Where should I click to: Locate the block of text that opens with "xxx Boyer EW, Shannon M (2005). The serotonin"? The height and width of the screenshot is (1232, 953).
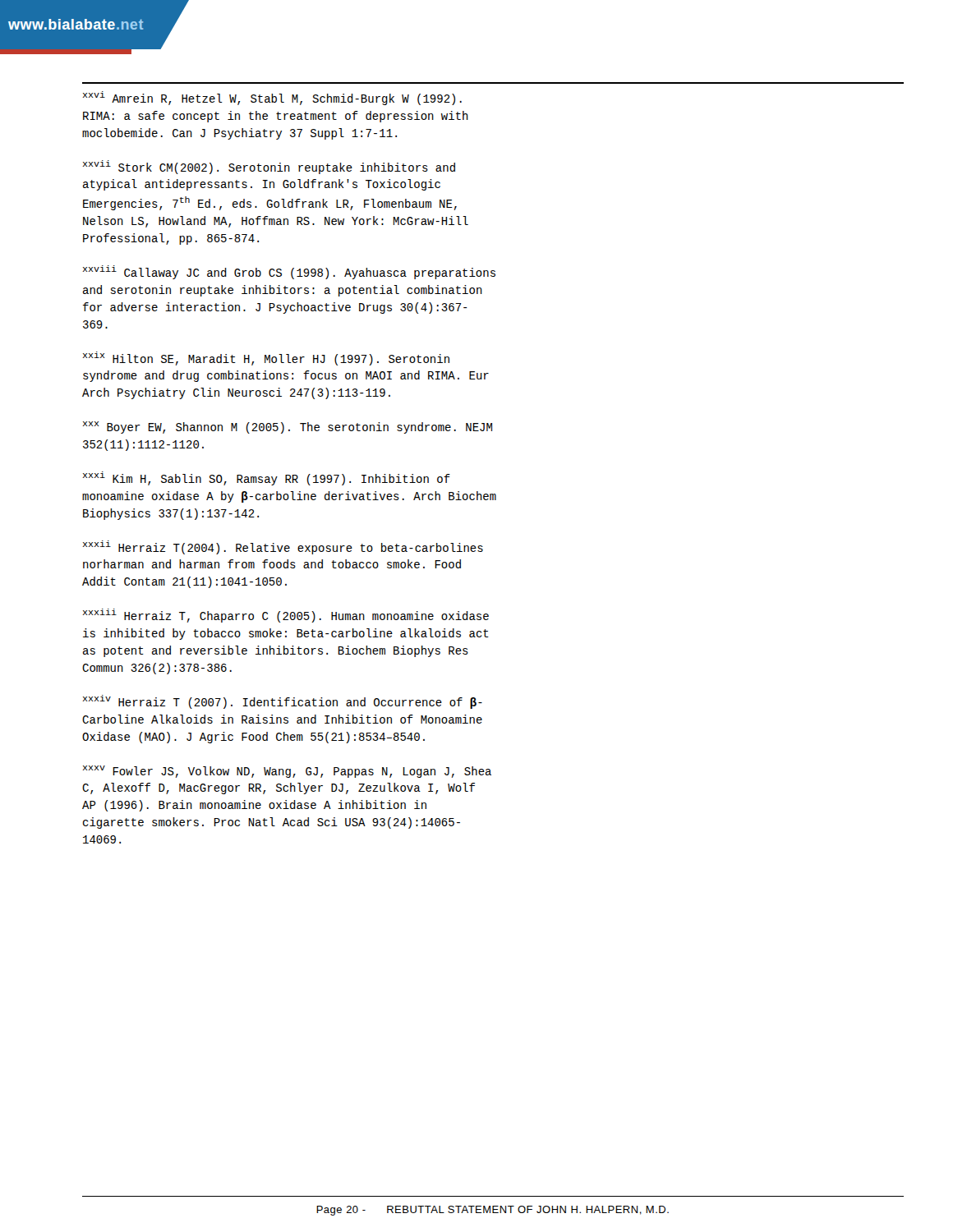coord(287,435)
